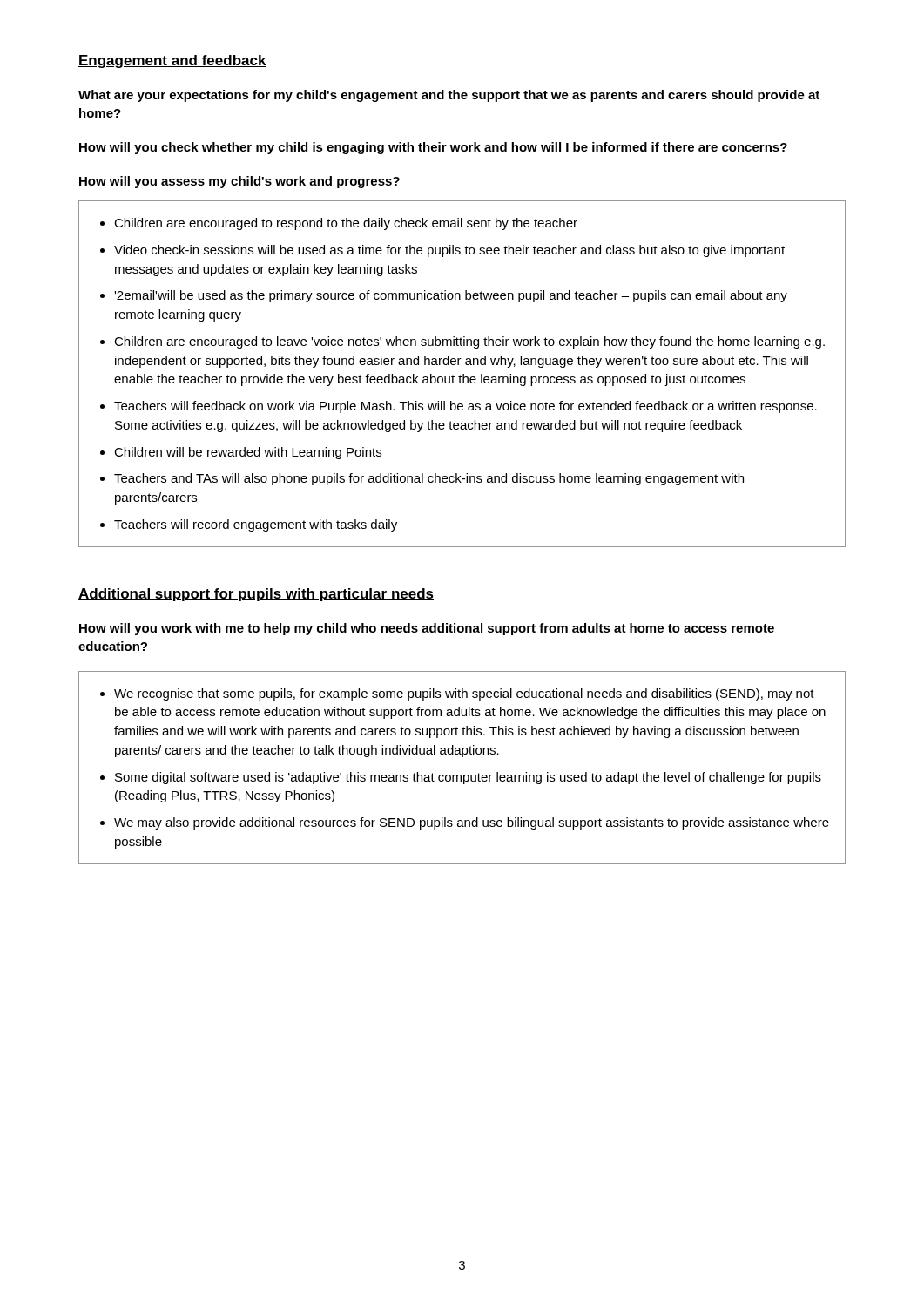Click the passage that begins "We may also"
Screen dimensions: 1307x924
[x=472, y=832]
